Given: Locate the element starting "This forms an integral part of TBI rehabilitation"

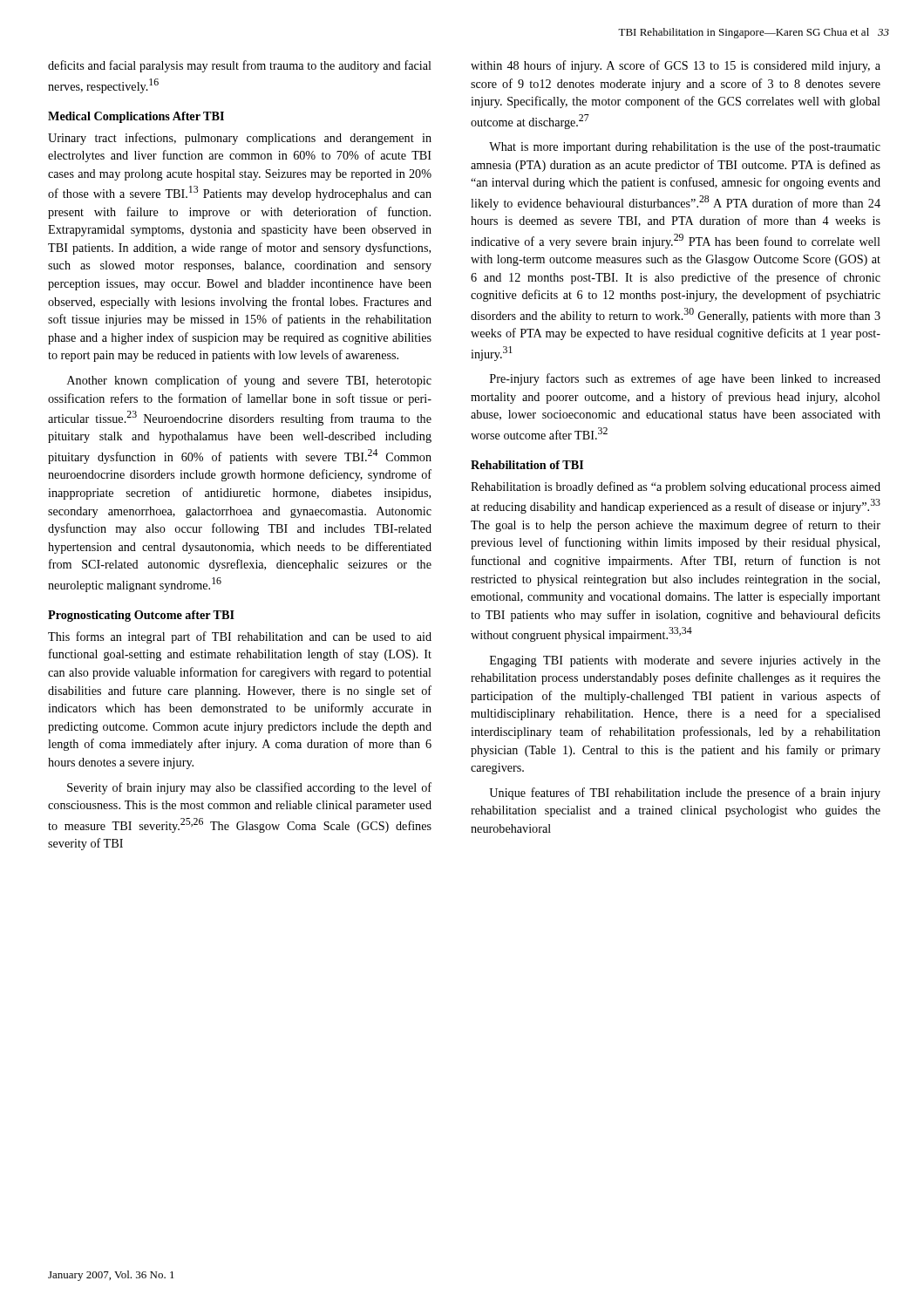Looking at the screenshot, I should pyautogui.click(x=240, y=700).
